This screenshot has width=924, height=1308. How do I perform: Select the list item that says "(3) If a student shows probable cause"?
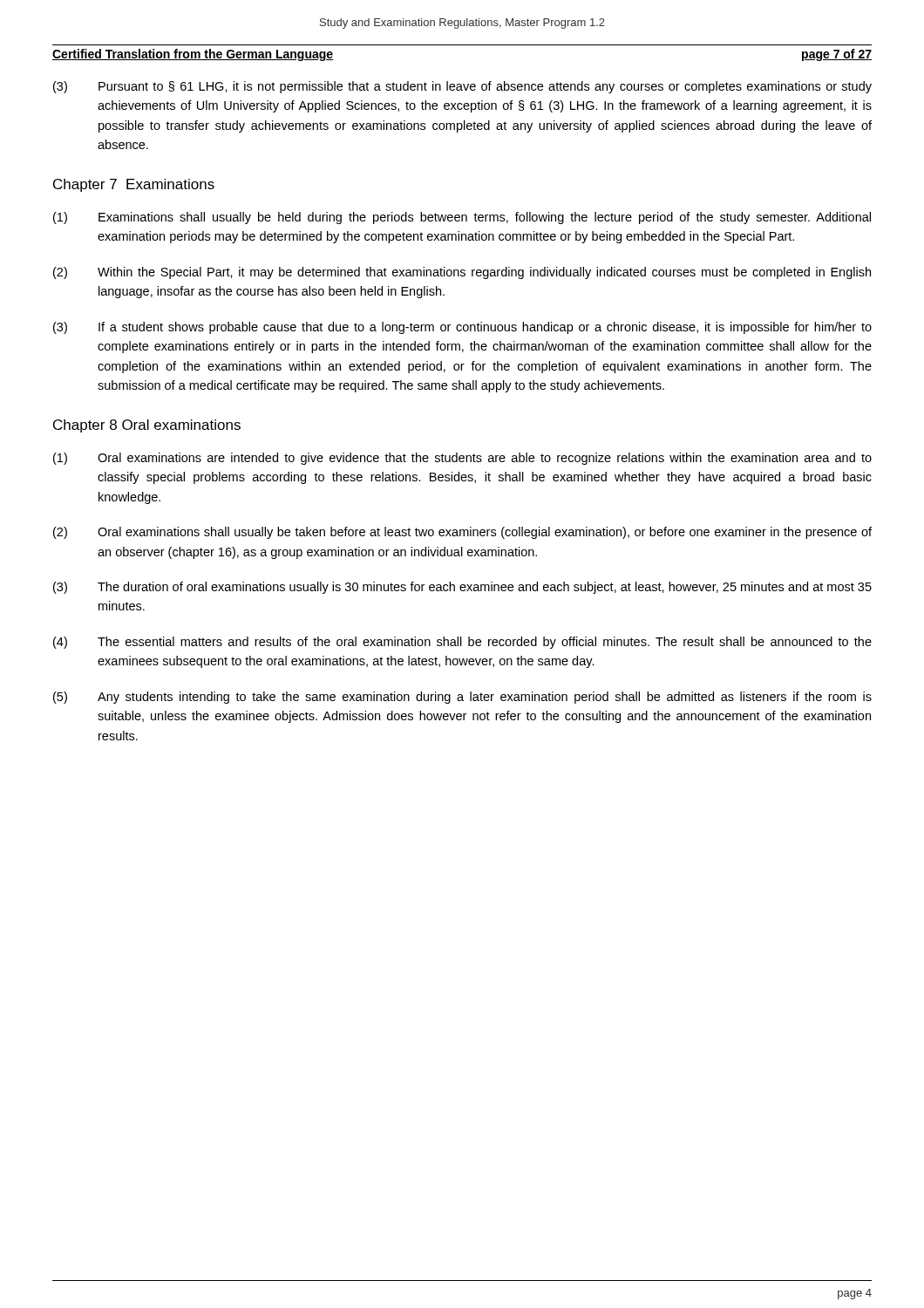click(x=462, y=356)
